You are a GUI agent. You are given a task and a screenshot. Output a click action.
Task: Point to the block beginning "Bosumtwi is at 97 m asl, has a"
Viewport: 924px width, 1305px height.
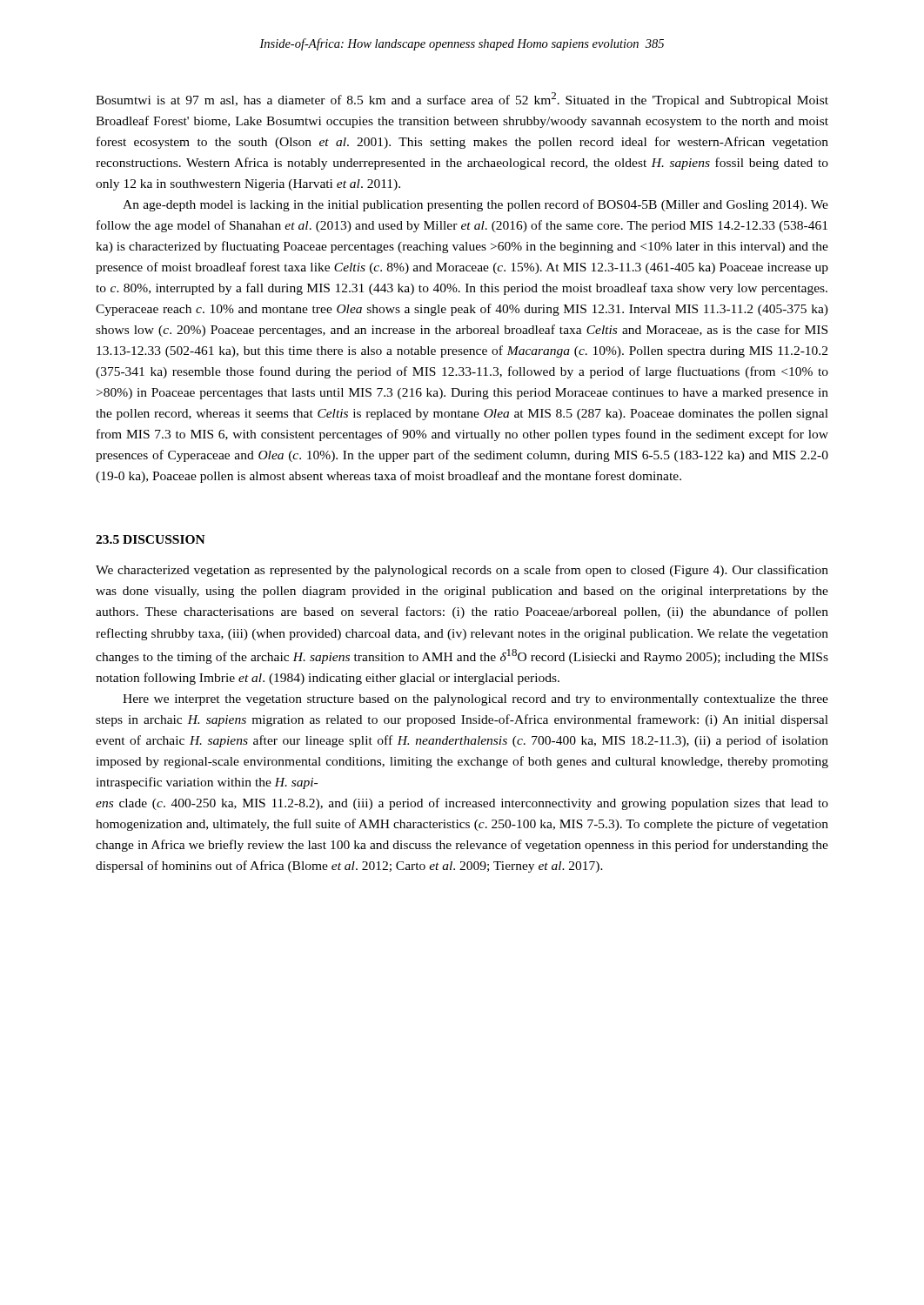[462, 141]
